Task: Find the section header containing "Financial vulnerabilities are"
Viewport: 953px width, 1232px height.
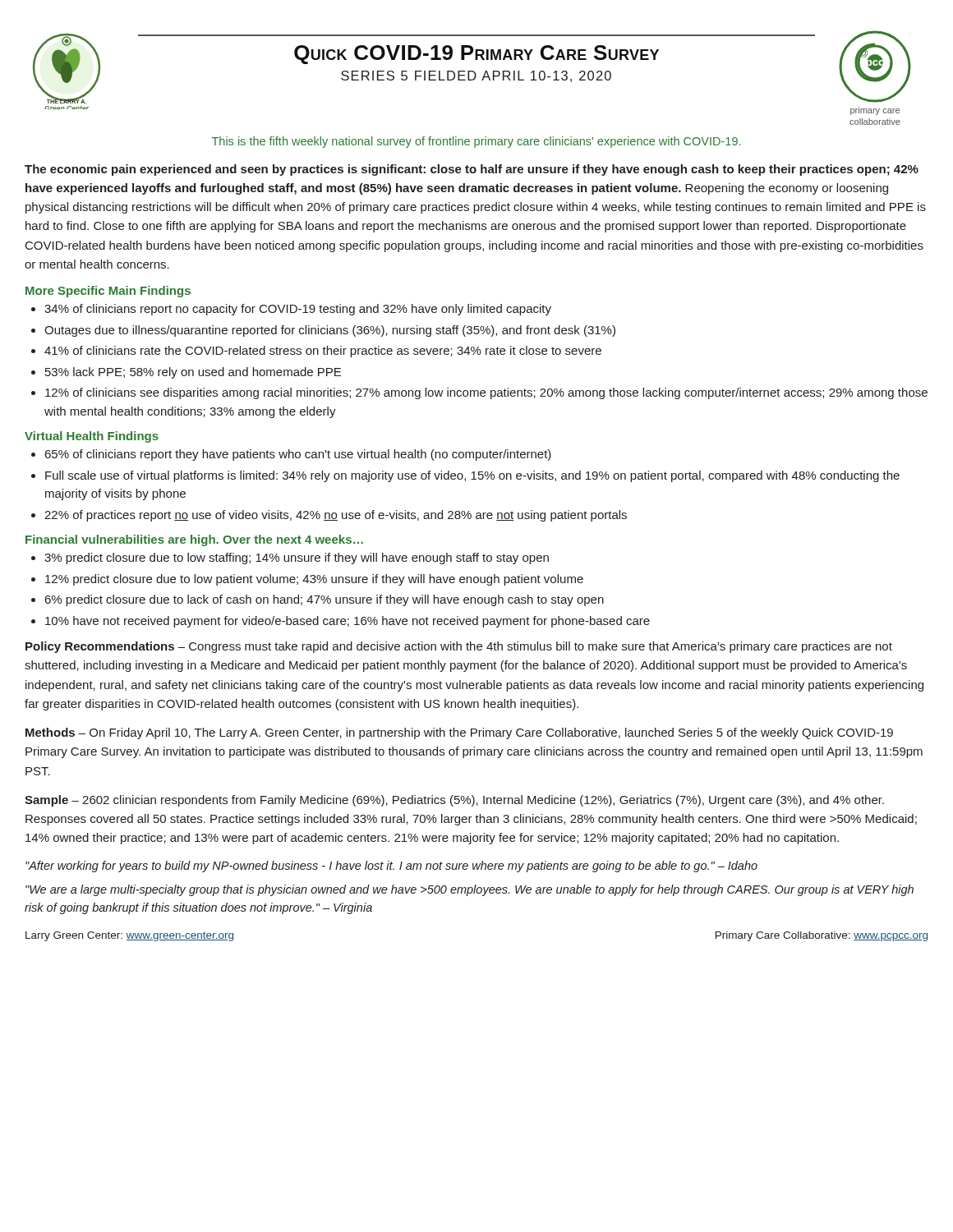Action: click(195, 539)
